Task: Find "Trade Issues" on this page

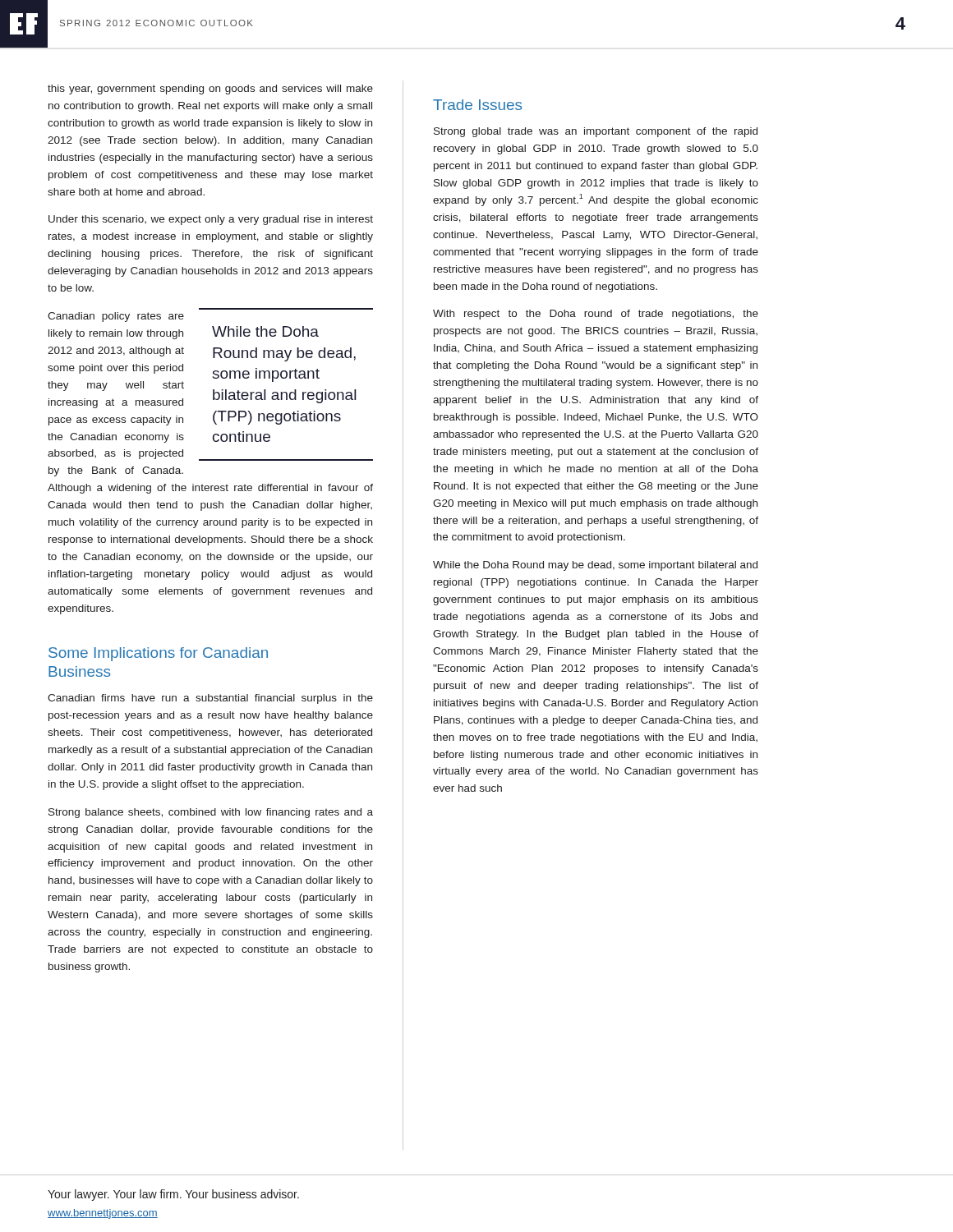Action: [x=478, y=105]
